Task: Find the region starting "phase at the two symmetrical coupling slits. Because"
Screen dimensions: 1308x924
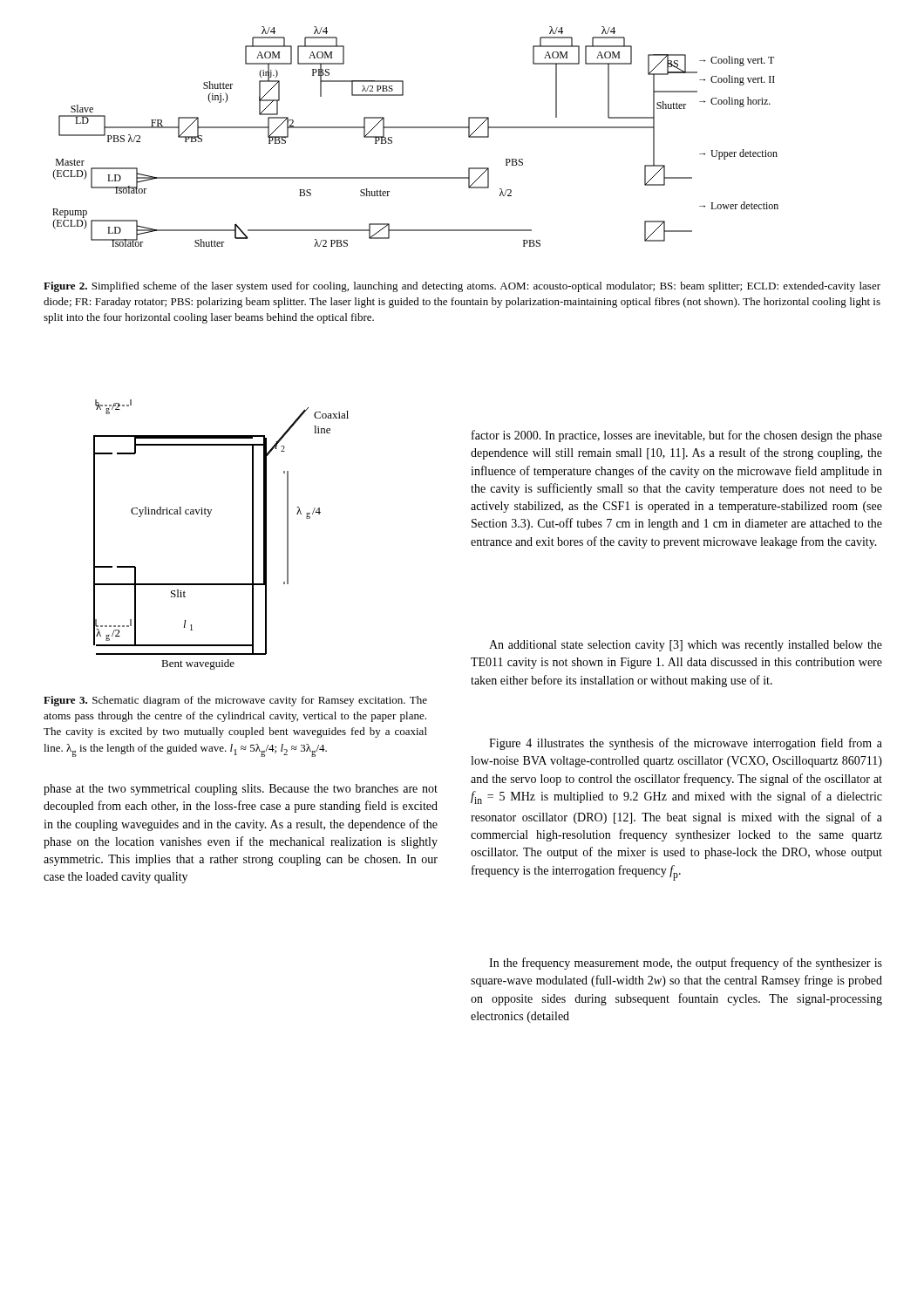Action: tap(241, 834)
